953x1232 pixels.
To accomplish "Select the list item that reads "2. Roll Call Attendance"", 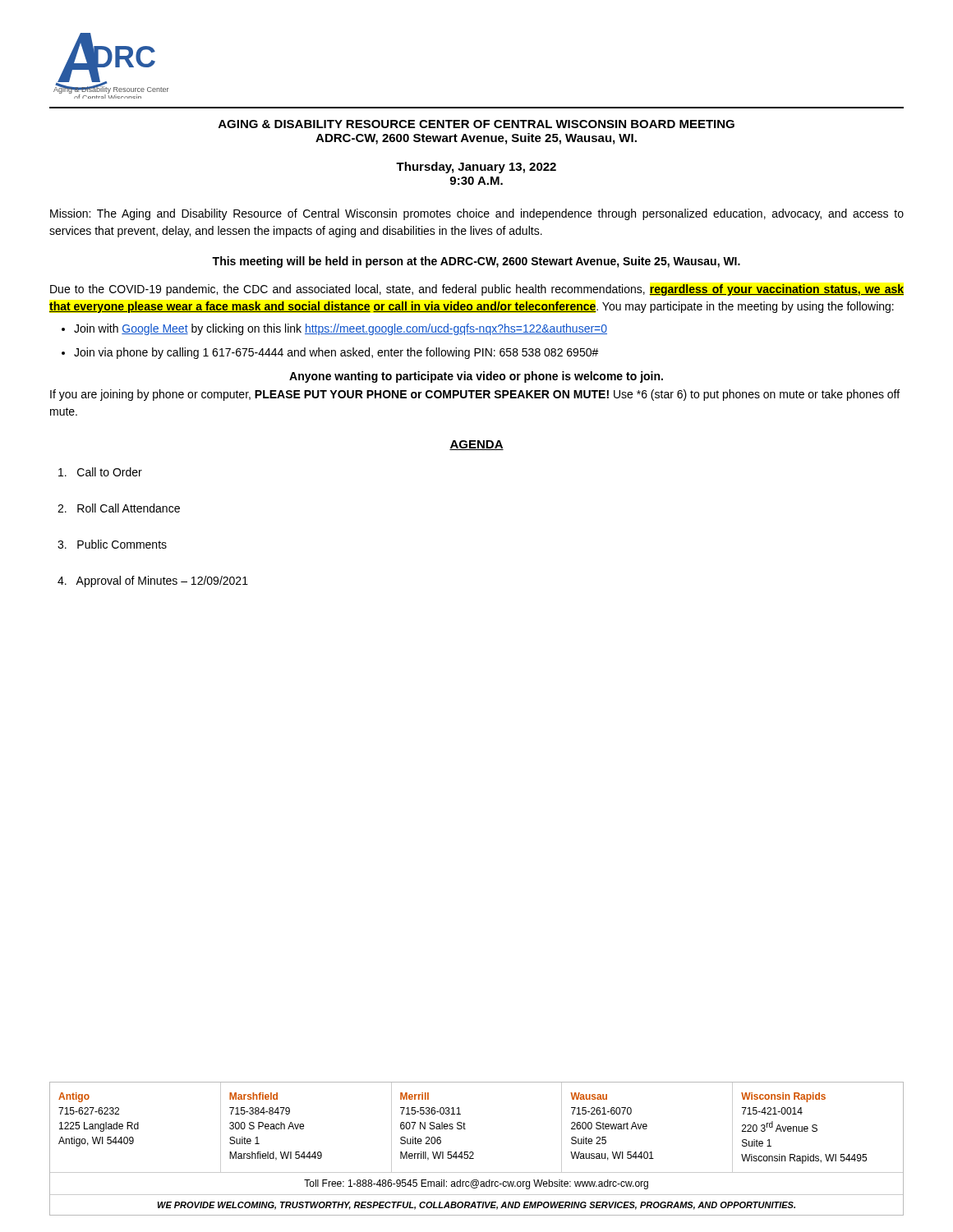I will point(119,508).
